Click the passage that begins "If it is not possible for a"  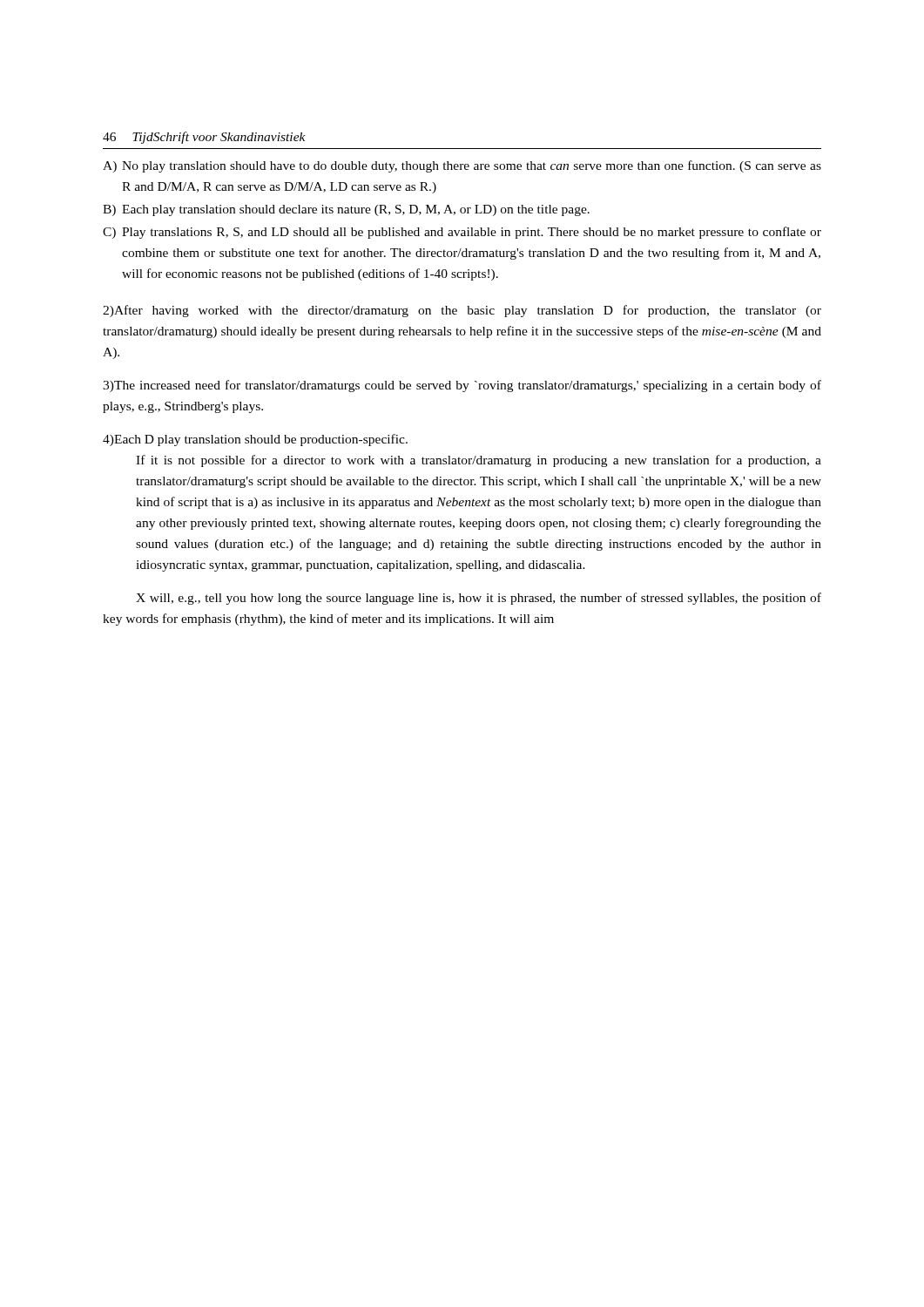(x=479, y=513)
